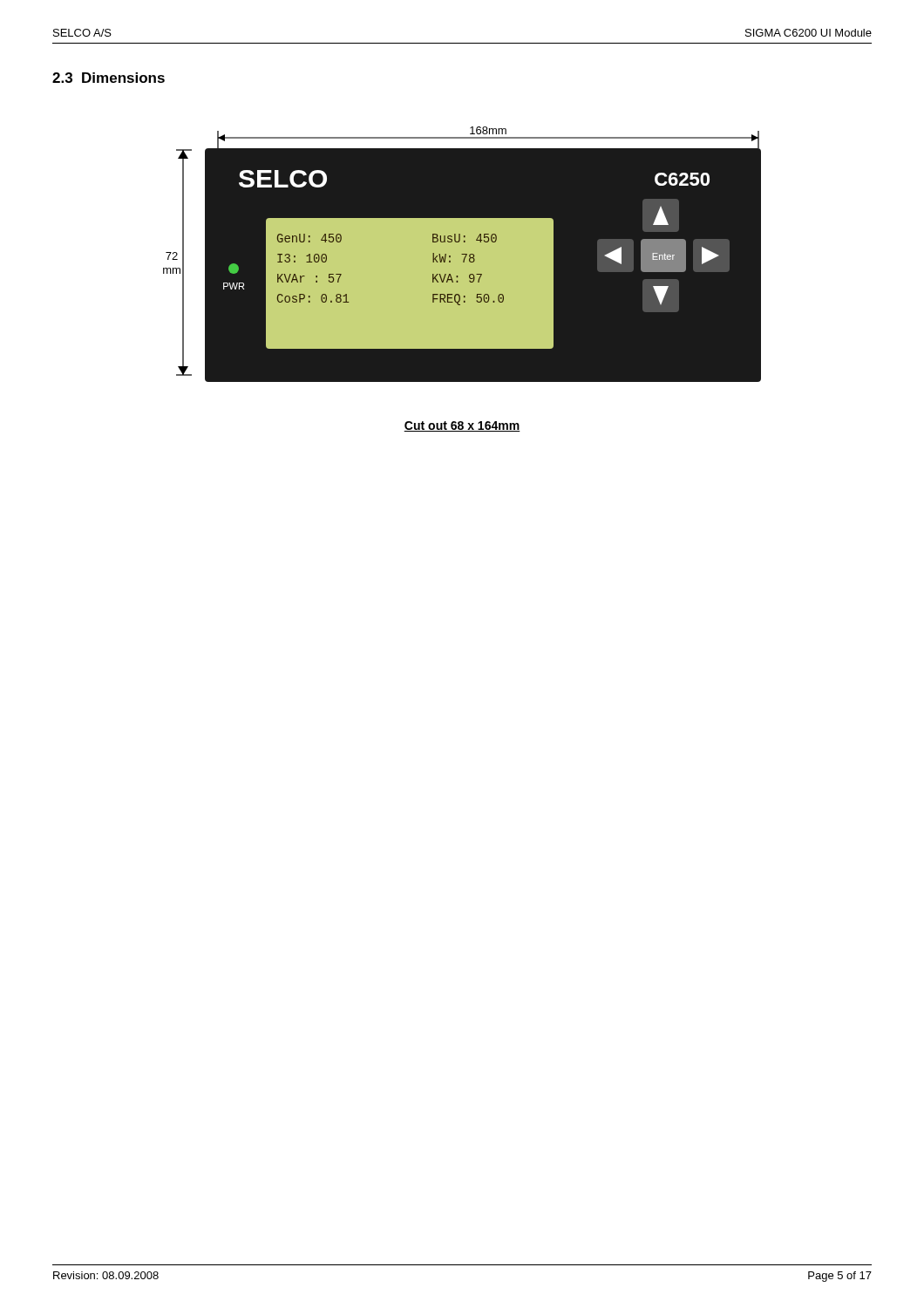Click a caption
924x1308 pixels.
[x=462, y=426]
